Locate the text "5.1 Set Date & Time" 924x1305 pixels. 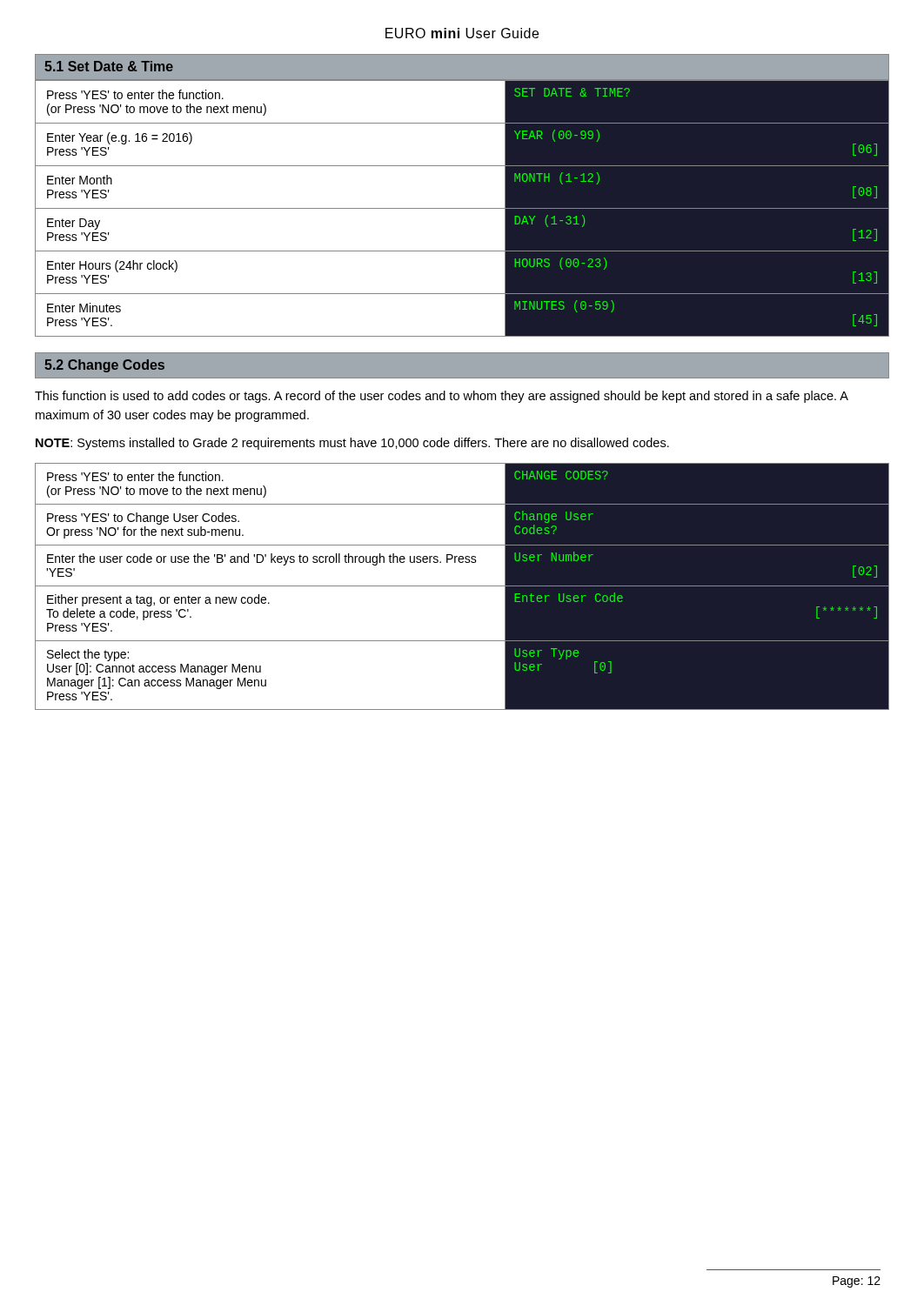click(109, 67)
